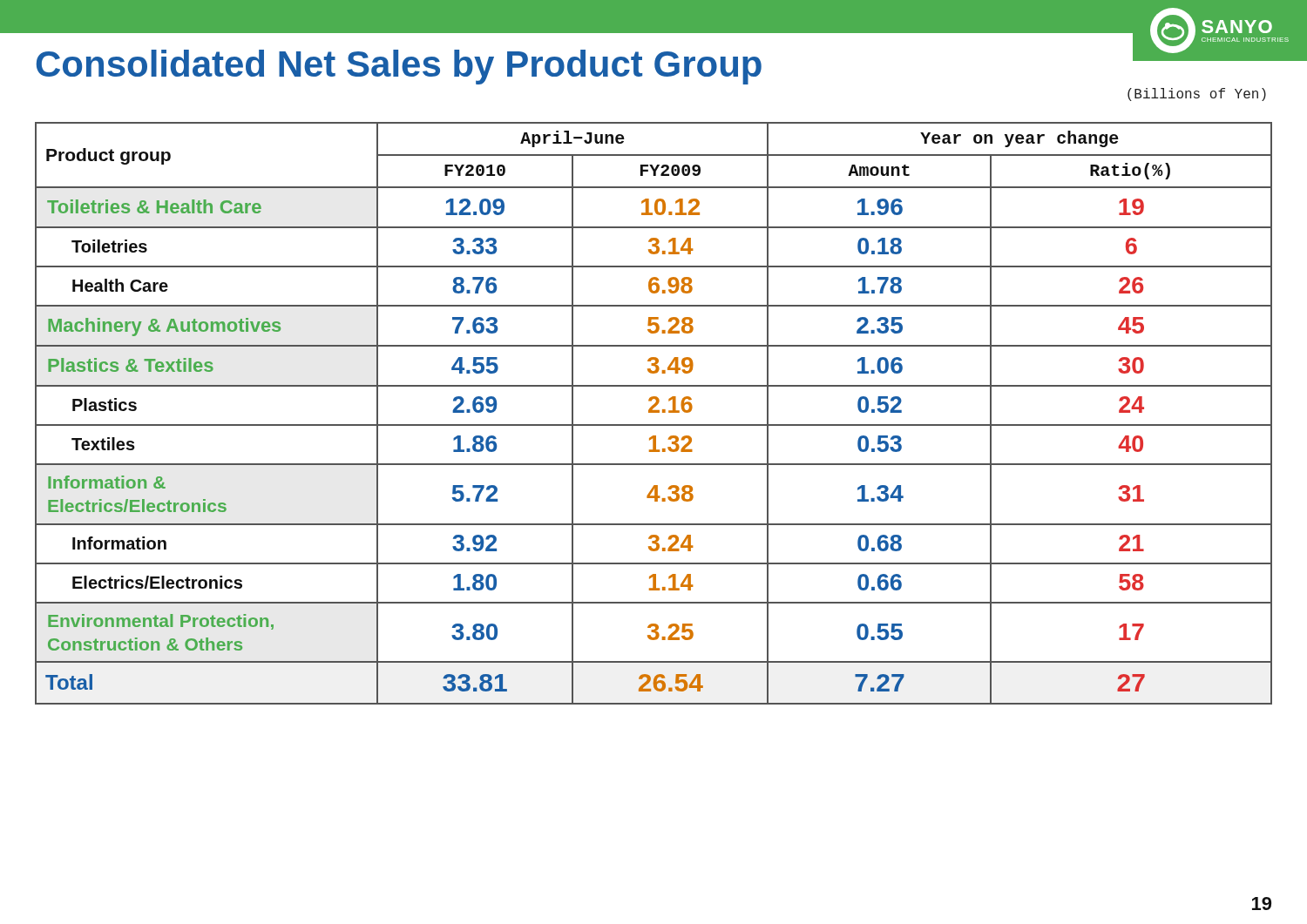The image size is (1307, 924).
Task: Select the table that reads "Product group"
Action: [654, 499]
